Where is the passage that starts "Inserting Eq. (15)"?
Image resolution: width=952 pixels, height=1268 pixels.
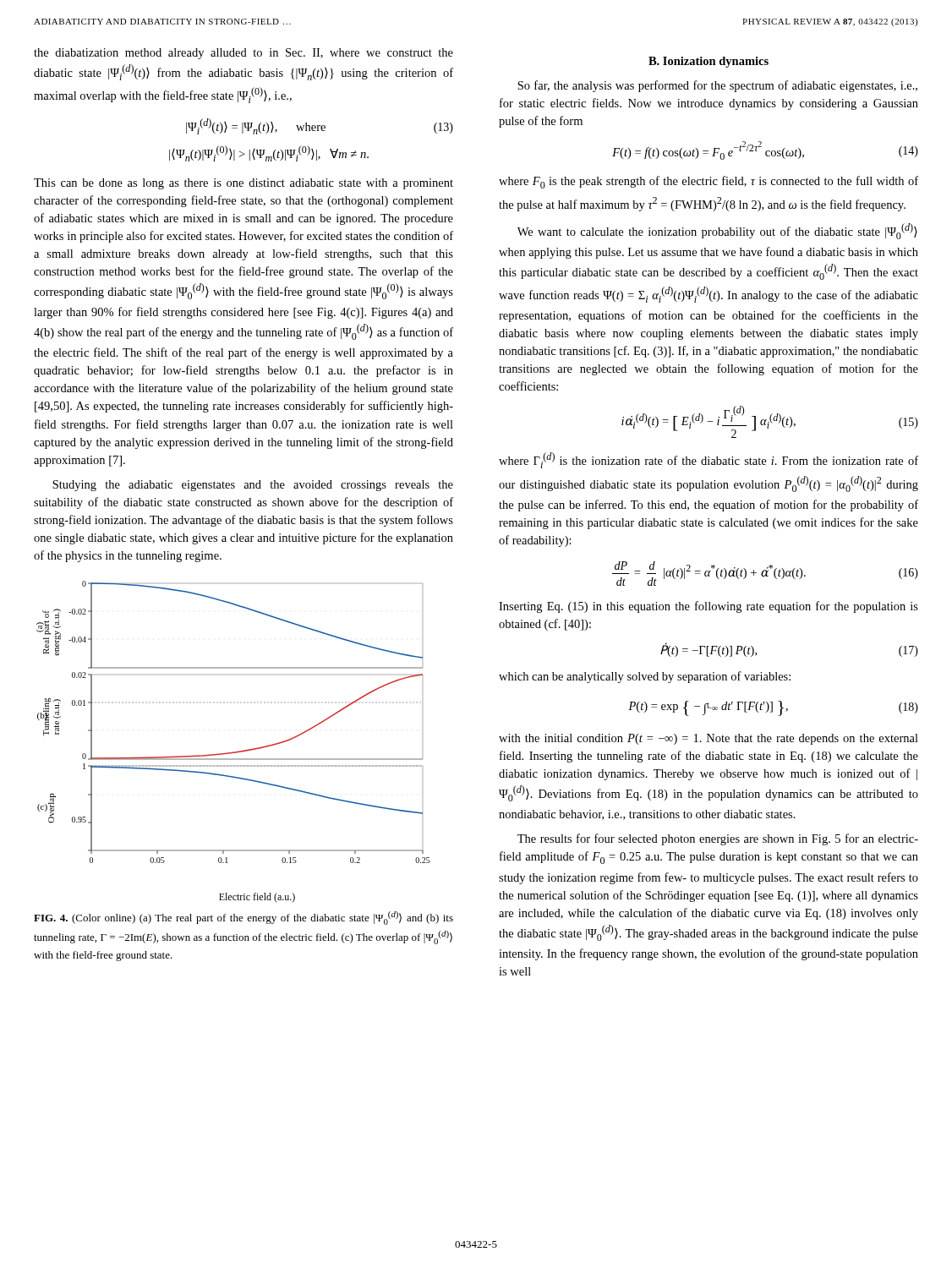coord(709,616)
